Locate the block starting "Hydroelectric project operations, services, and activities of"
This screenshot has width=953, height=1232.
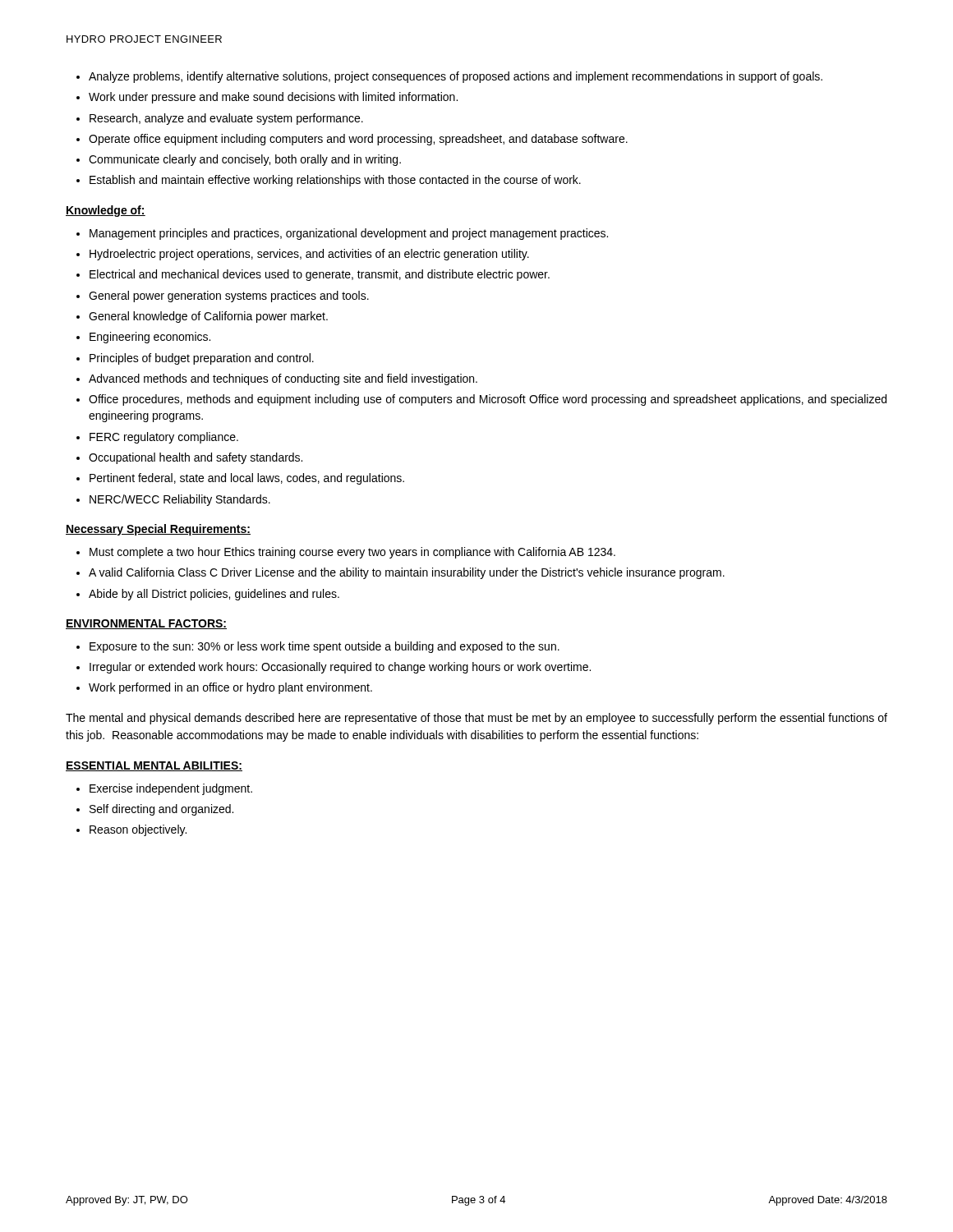pyautogui.click(x=309, y=254)
